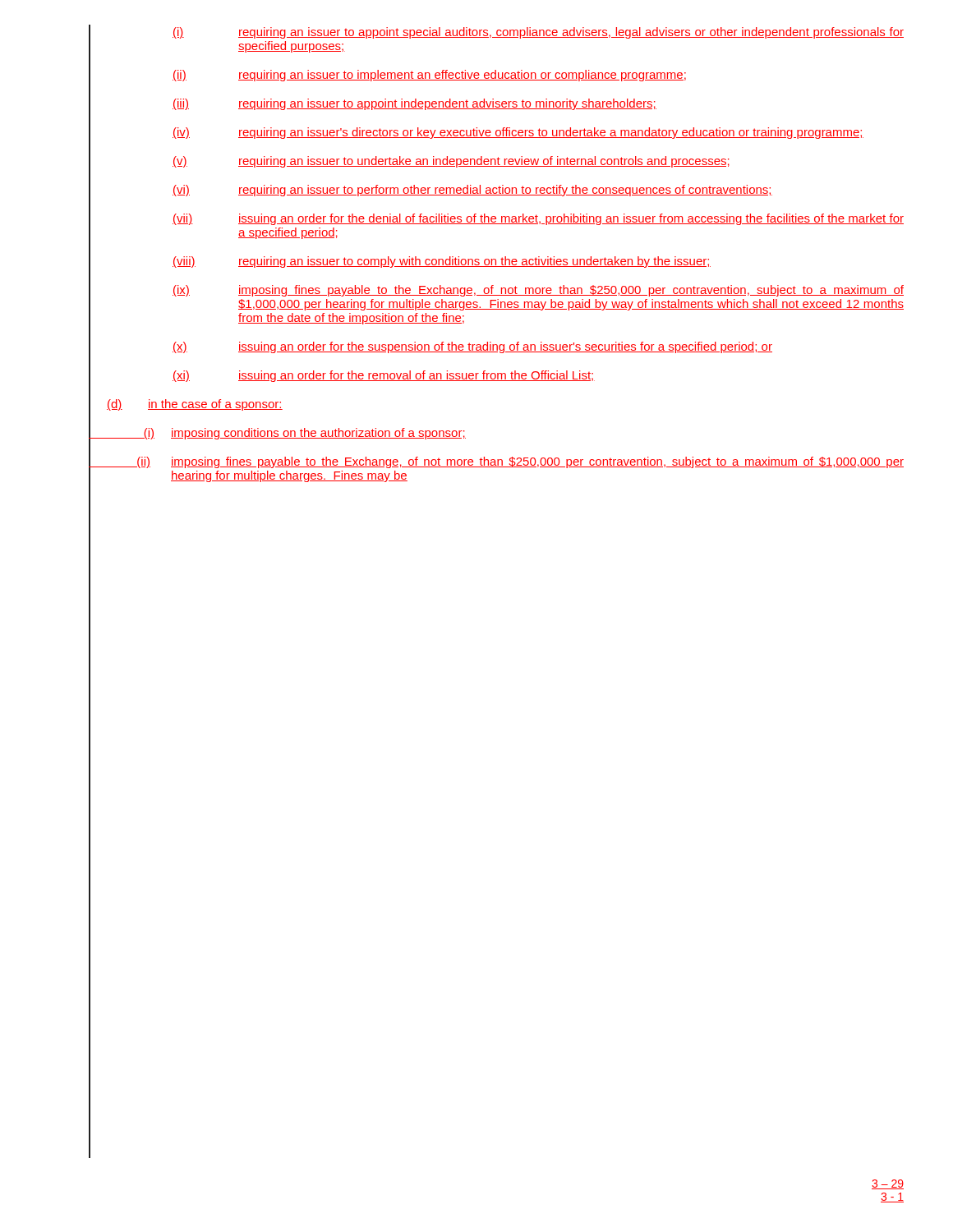Find the list item that says "(xi) issuing an order for the removal"
Screen dimensions: 1232x953
click(538, 375)
